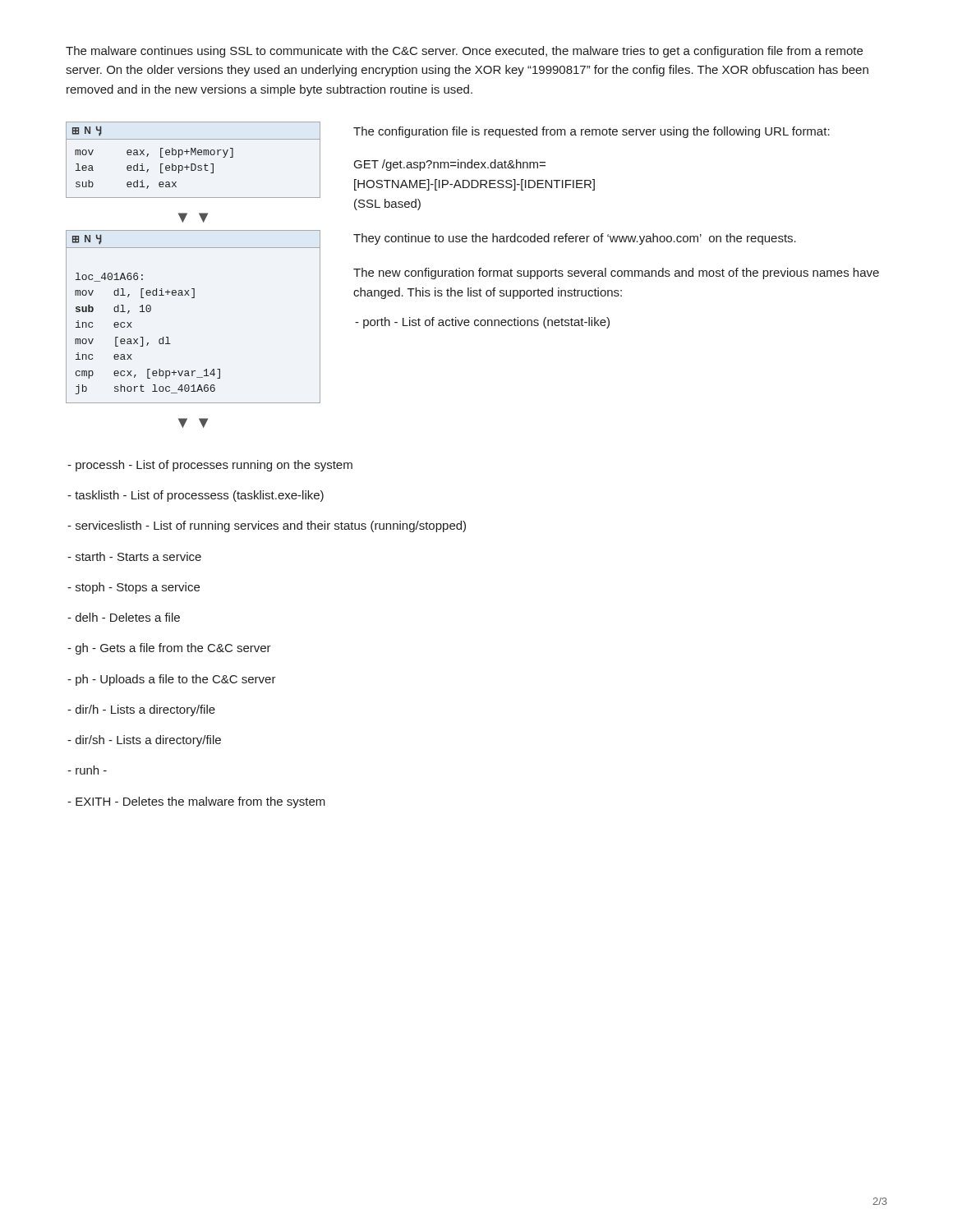Select the list item with the text "starth - Starts a service"
This screenshot has height=1232, width=953.
tap(134, 556)
